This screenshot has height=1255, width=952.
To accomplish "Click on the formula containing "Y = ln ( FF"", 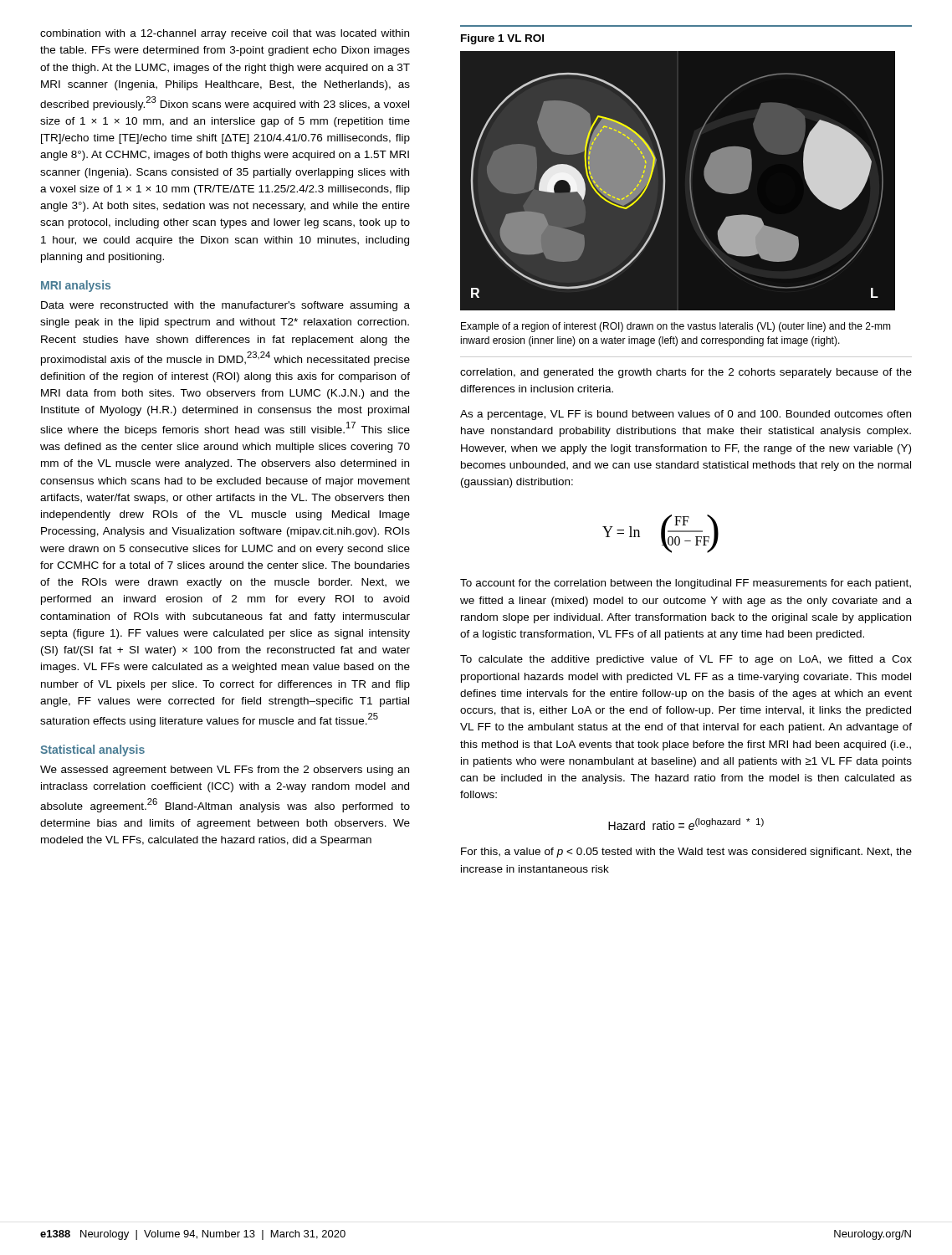I will pyautogui.click(x=686, y=532).
